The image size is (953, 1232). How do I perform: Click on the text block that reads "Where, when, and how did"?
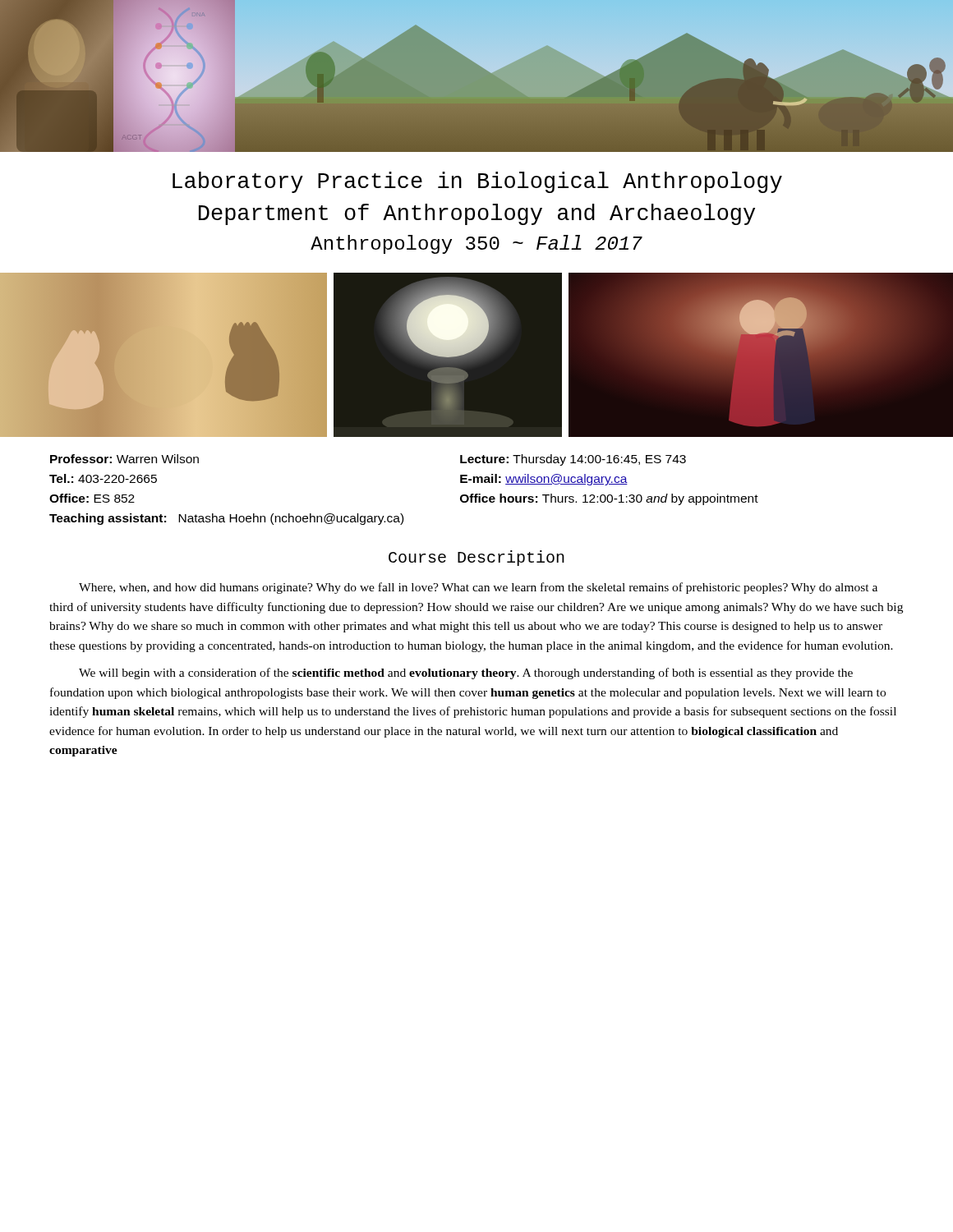(476, 669)
